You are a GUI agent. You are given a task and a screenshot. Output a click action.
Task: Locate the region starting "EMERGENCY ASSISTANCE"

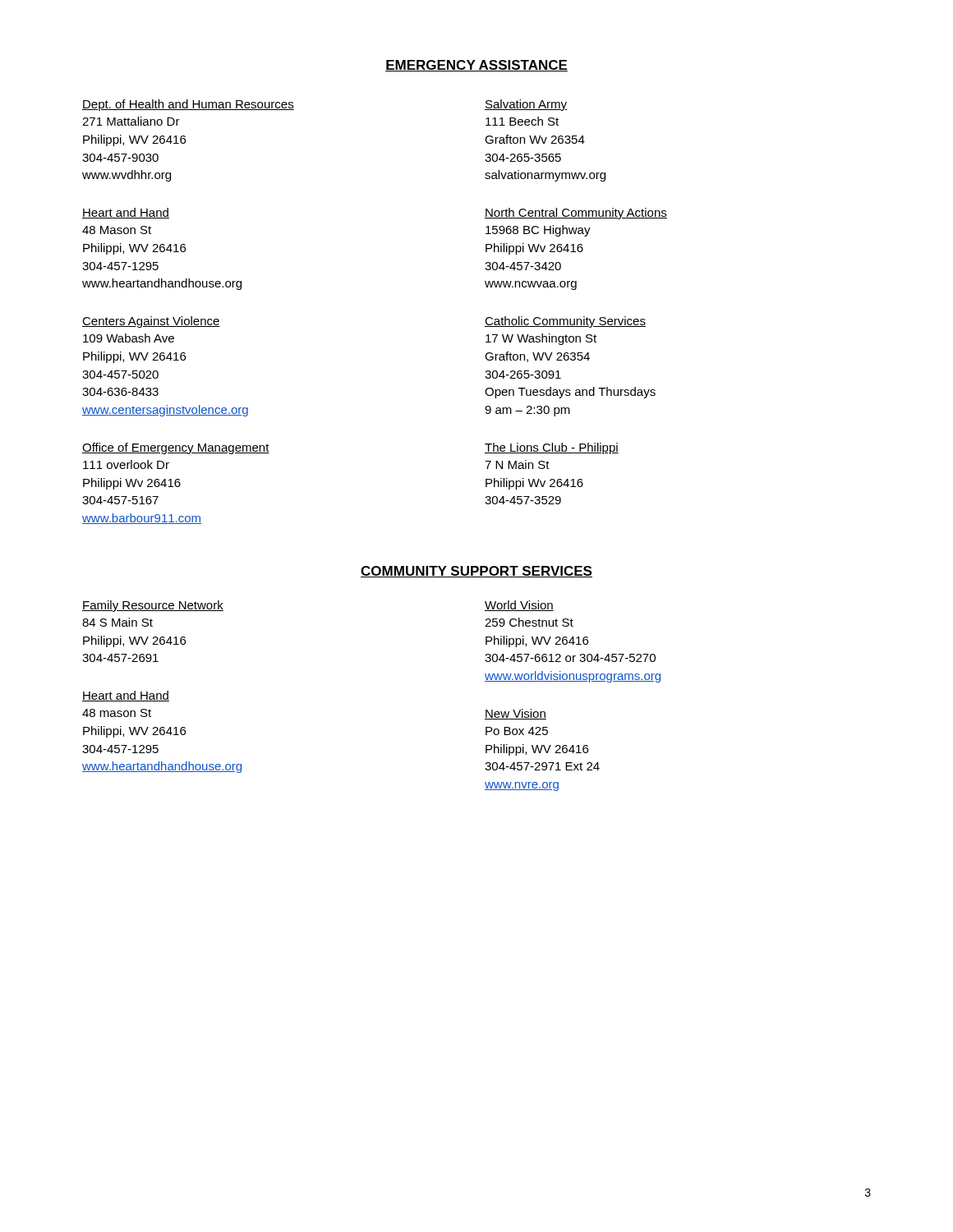[x=476, y=65]
